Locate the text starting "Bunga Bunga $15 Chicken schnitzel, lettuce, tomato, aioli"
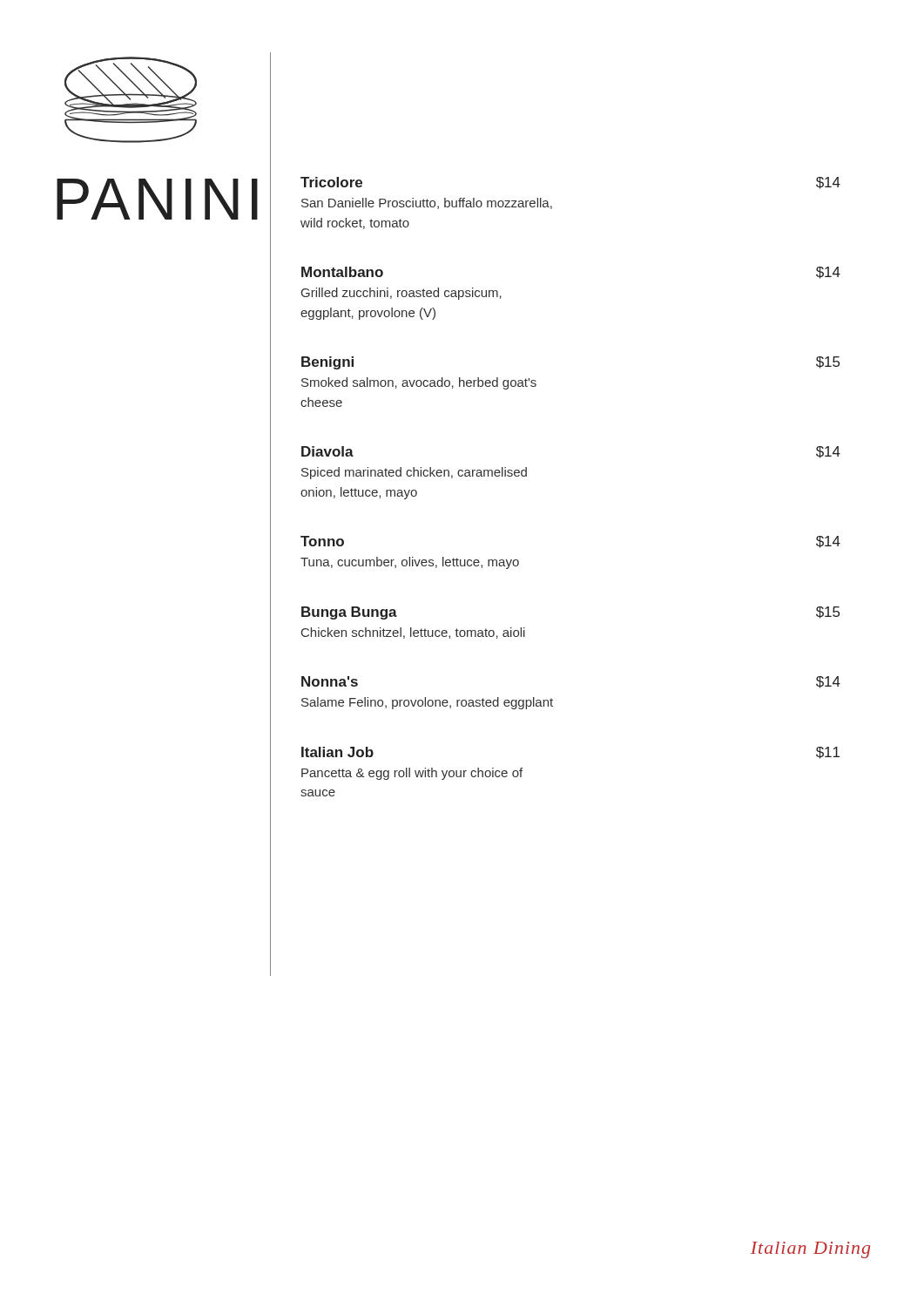 pos(343,613)
